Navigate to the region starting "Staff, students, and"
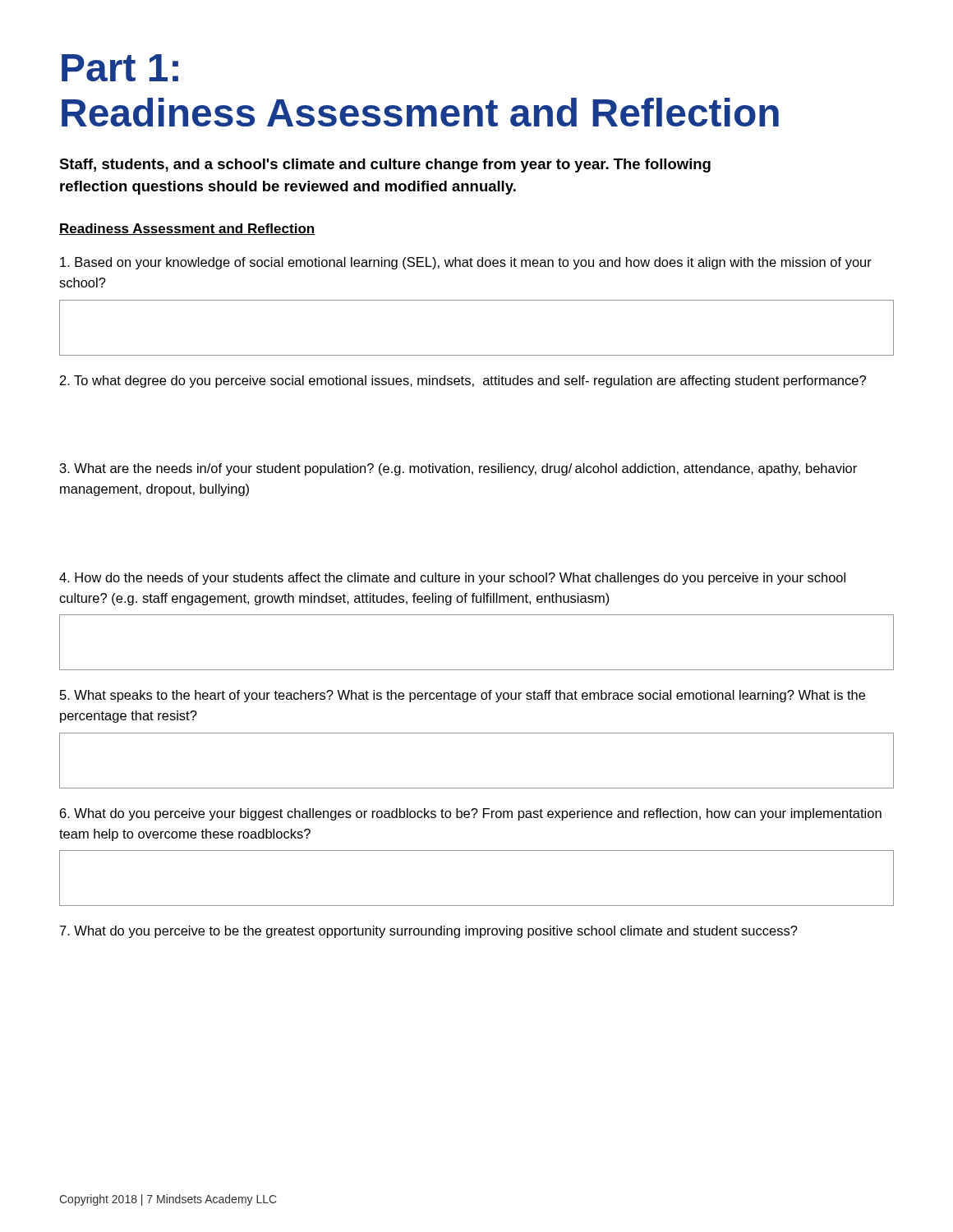Image resolution: width=953 pixels, height=1232 pixels. pyautogui.click(x=385, y=175)
